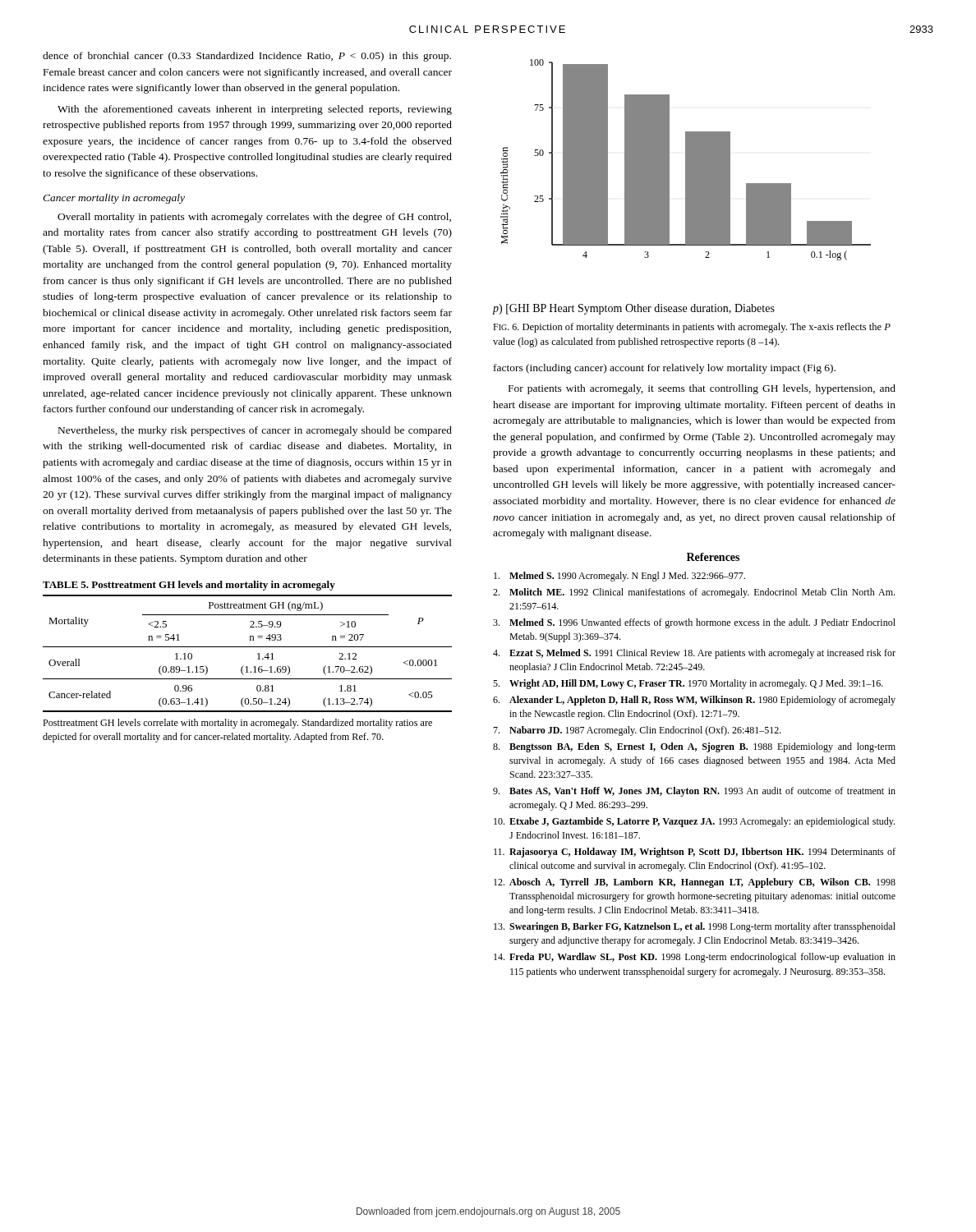Point to the block beginning "10.Etxabe J, Gaztambide S, Latorre P, Vazquez"
This screenshot has height=1232, width=976.
click(x=694, y=829)
